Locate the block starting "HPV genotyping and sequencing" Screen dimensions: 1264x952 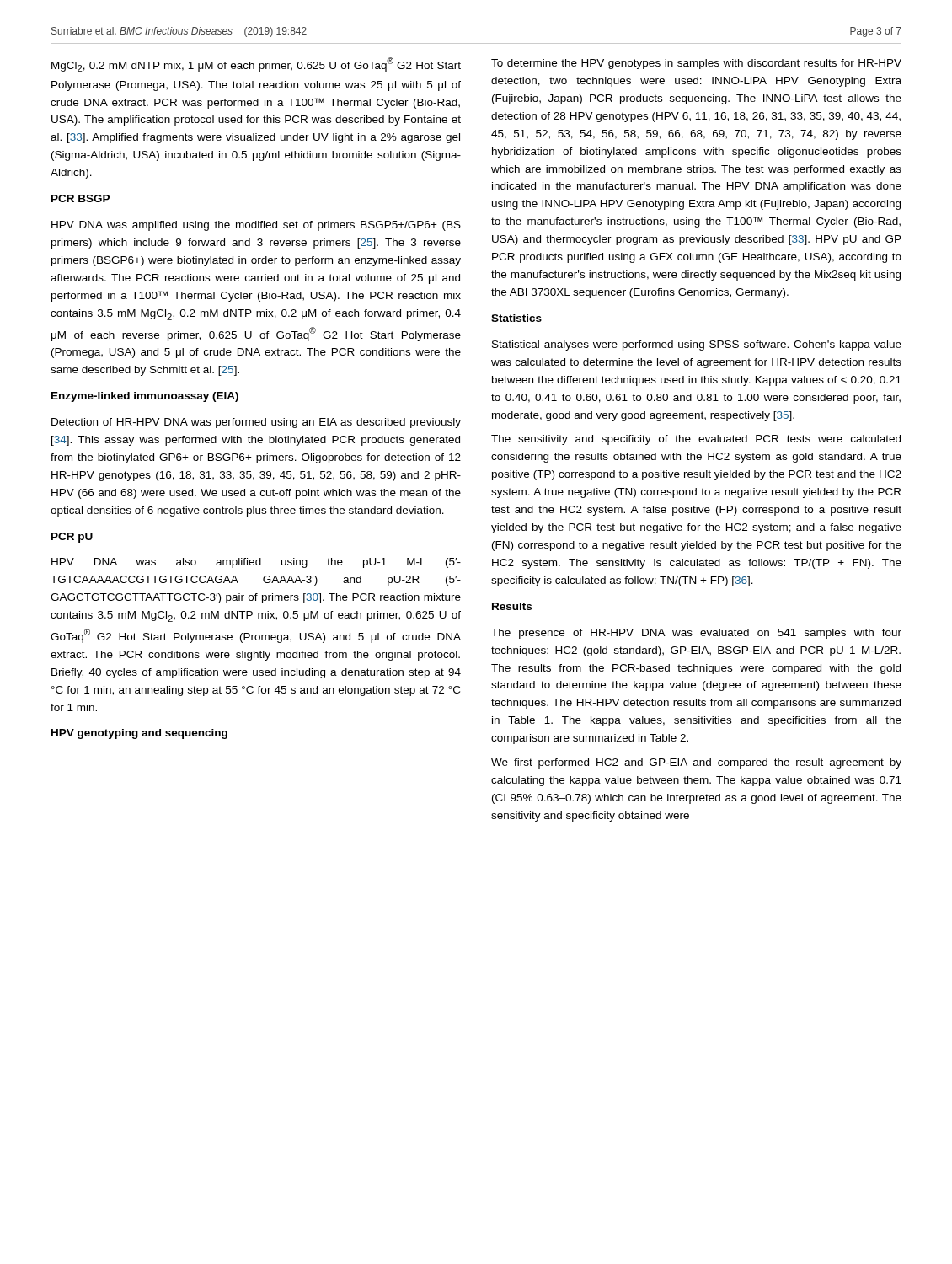(139, 734)
